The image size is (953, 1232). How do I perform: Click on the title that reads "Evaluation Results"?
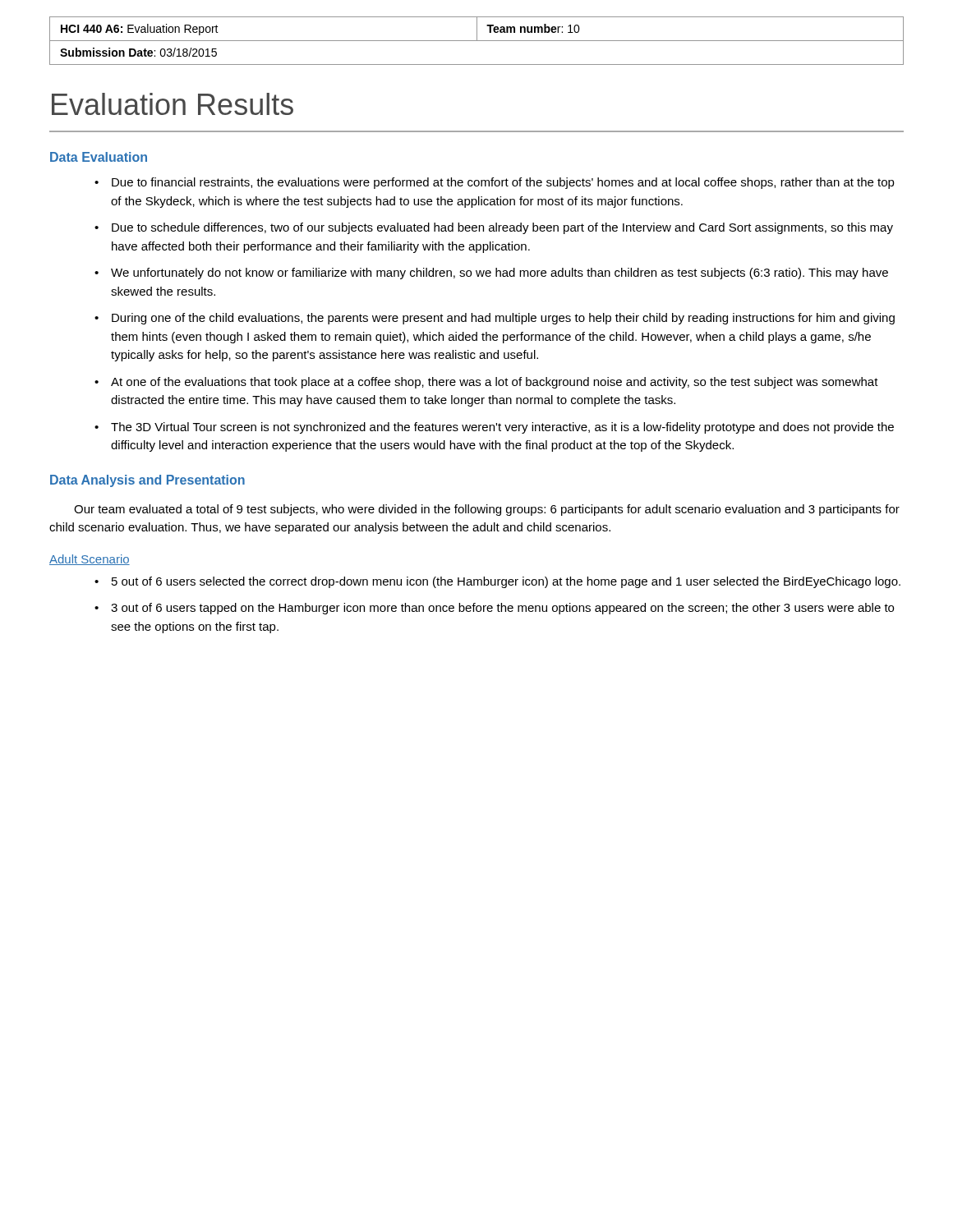click(x=173, y=104)
